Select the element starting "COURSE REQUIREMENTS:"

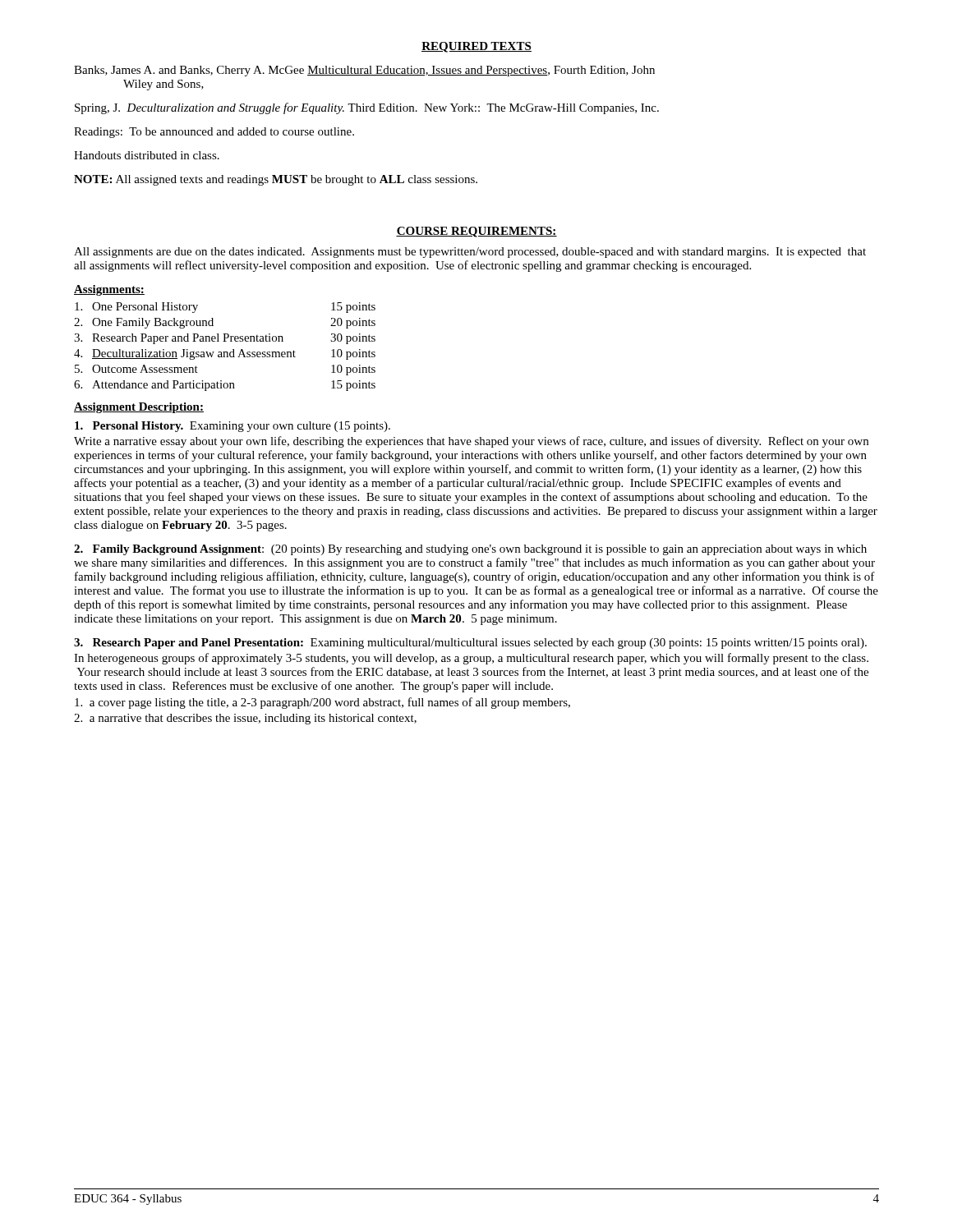click(476, 231)
